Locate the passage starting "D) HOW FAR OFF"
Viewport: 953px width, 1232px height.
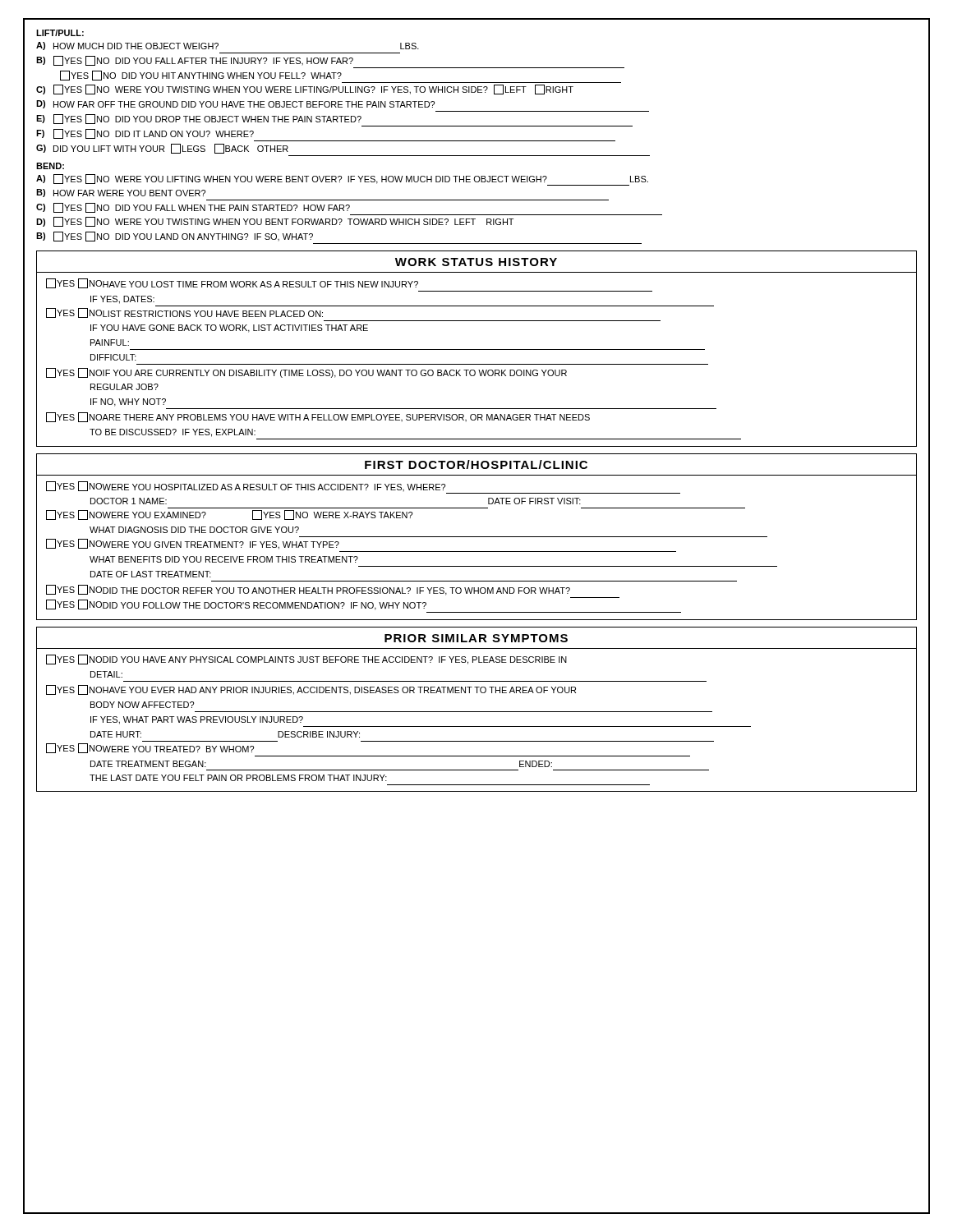coord(342,105)
